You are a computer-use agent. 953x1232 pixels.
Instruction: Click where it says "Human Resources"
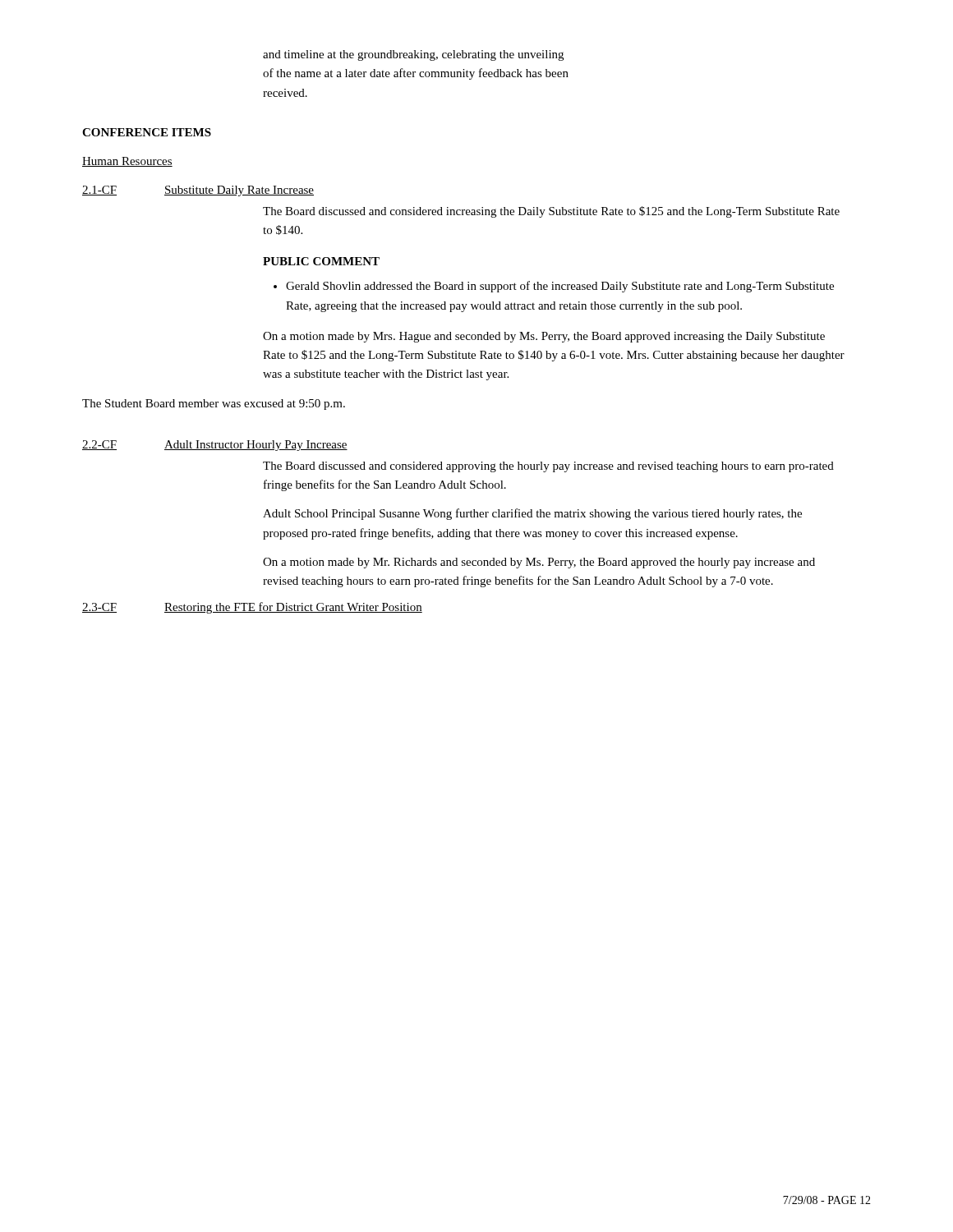point(127,161)
